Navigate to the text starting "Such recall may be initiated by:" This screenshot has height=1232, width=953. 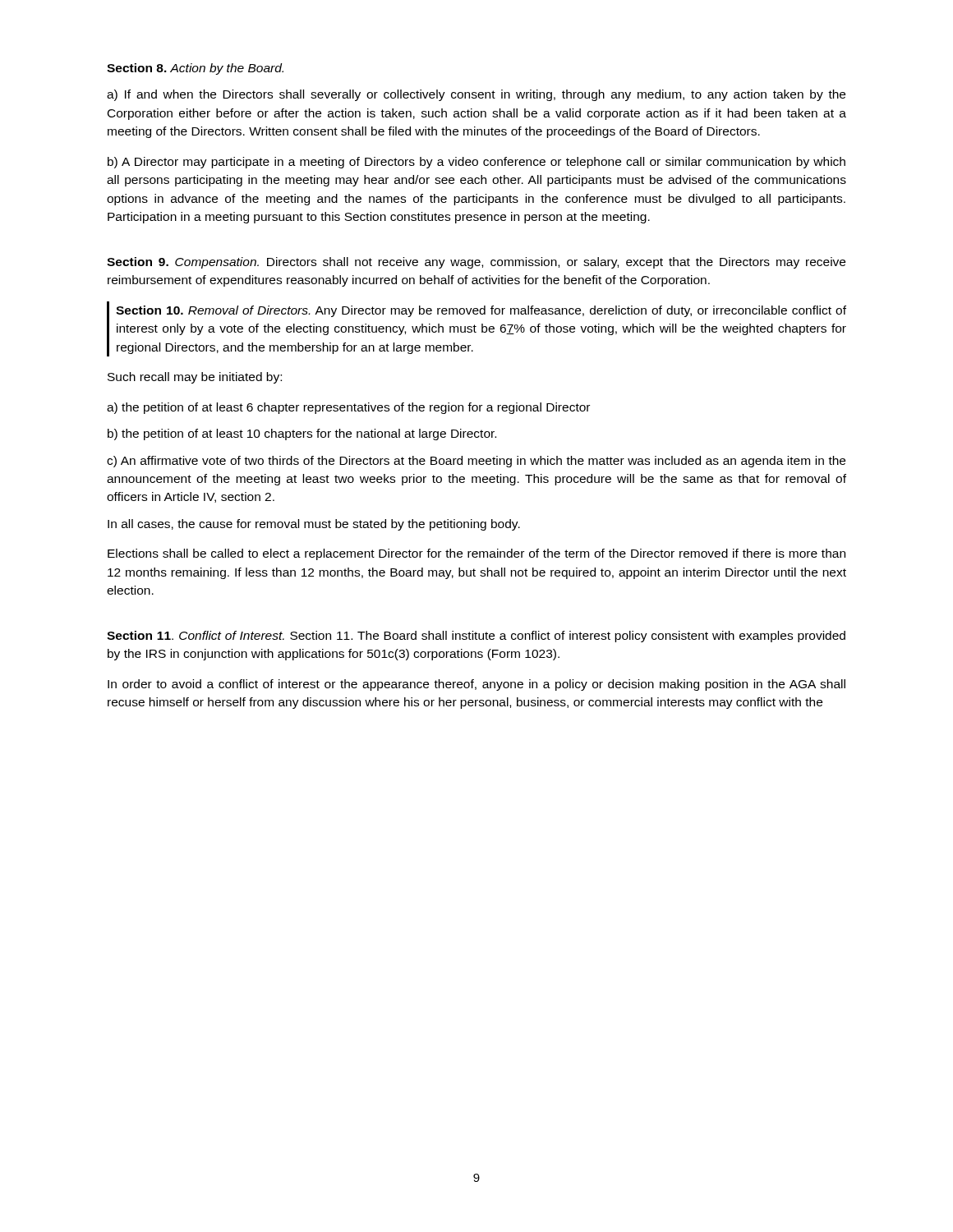click(x=195, y=377)
